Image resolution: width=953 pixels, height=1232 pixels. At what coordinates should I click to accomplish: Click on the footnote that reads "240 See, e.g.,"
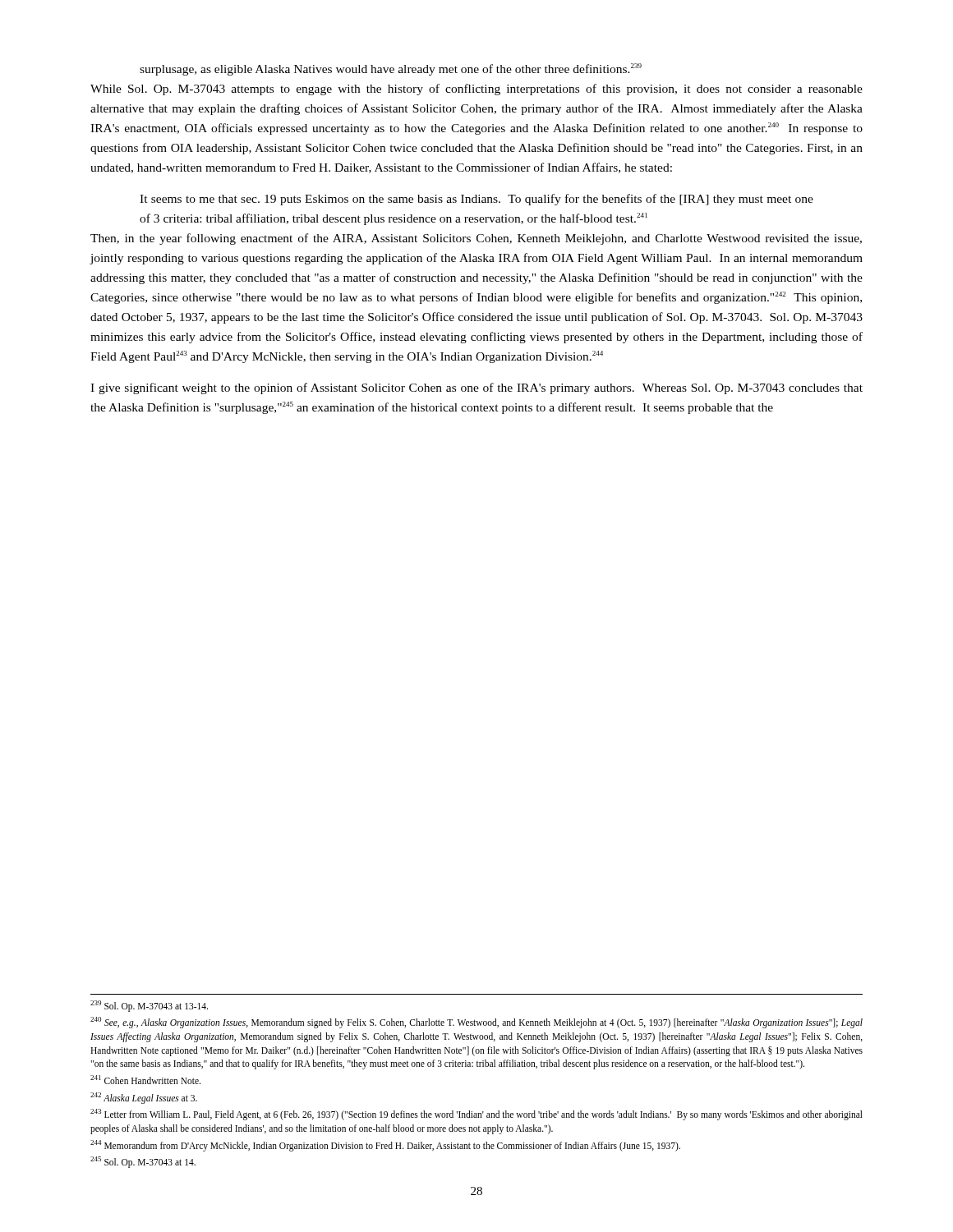tap(476, 1043)
